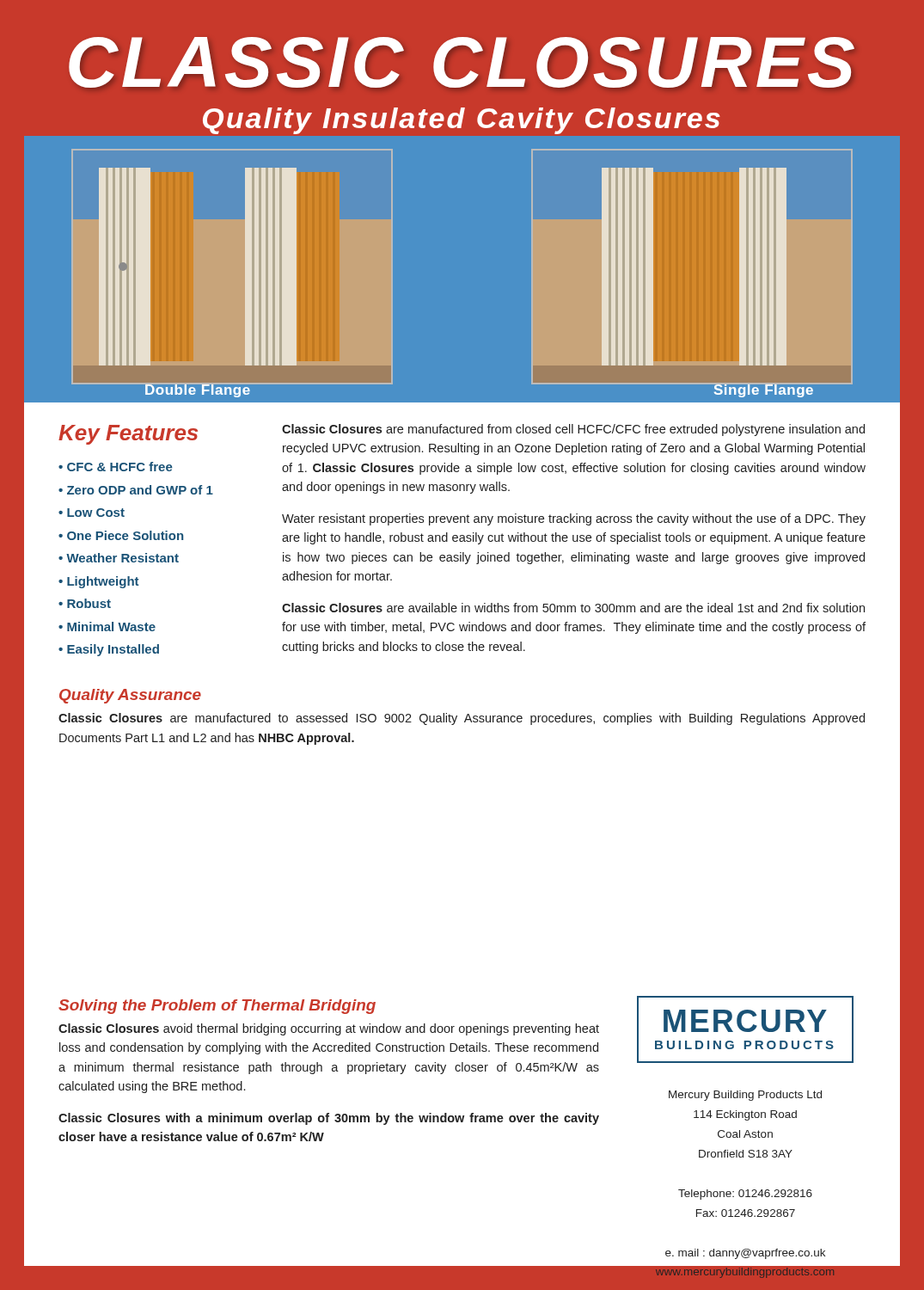Select the text block with the text "Classic Closures avoid"
The image size is (924, 1290).
(329, 1058)
